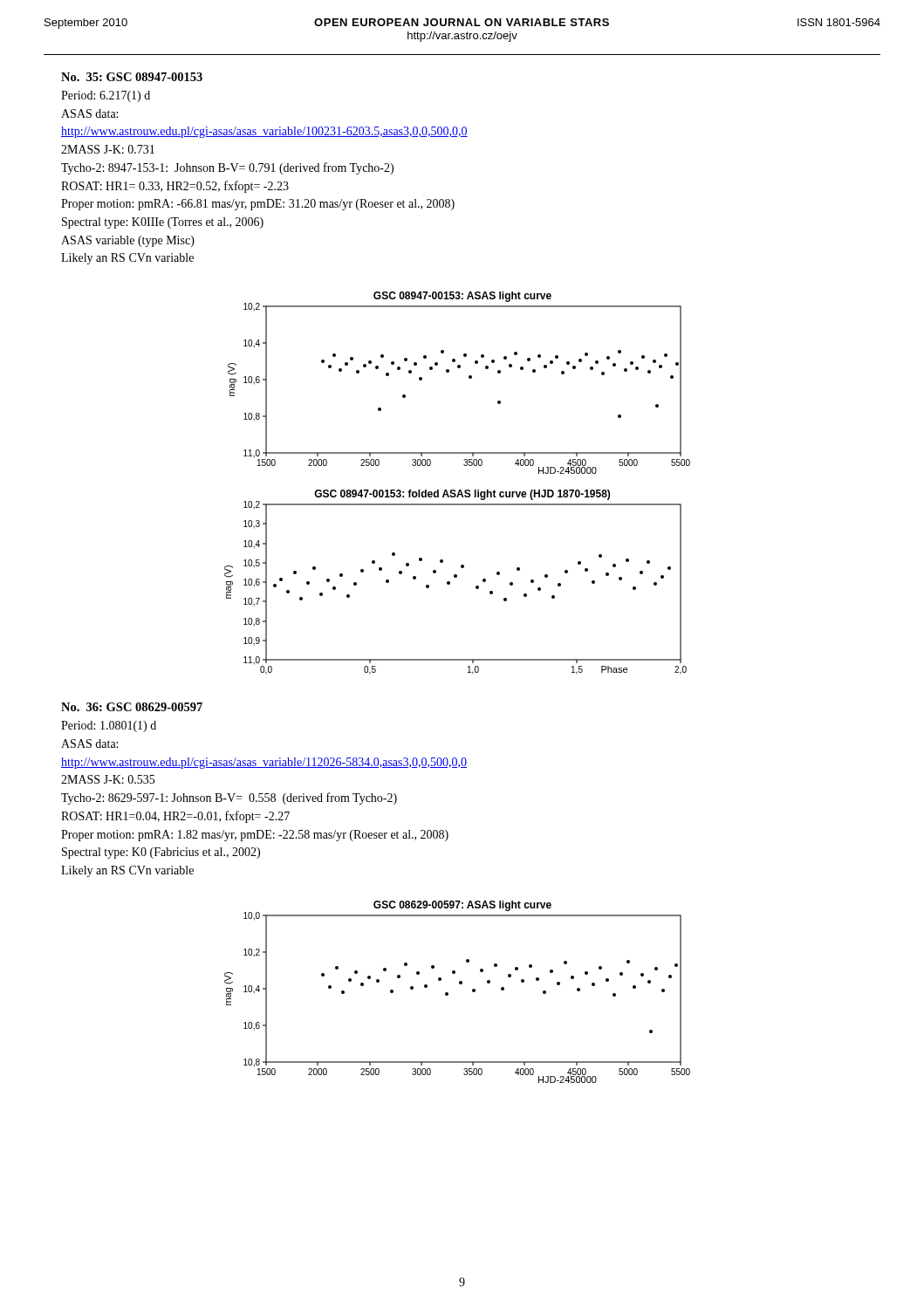Select the region starting "Period: 6.217(1) d ASAS"
Image resolution: width=924 pixels, height=1309 pixels.
point(264,177)
